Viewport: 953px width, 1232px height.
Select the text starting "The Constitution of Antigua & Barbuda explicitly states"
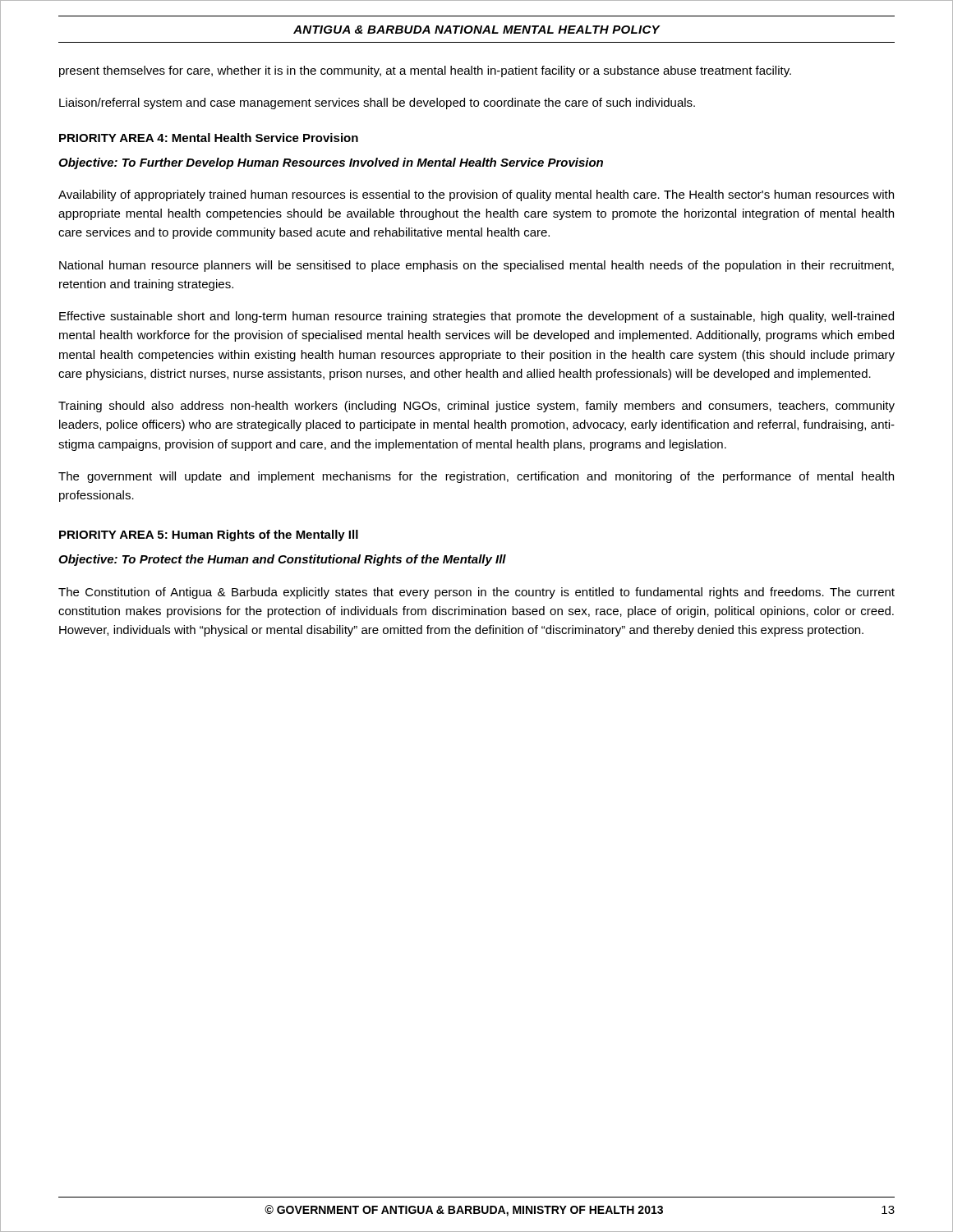coord(476,610)
